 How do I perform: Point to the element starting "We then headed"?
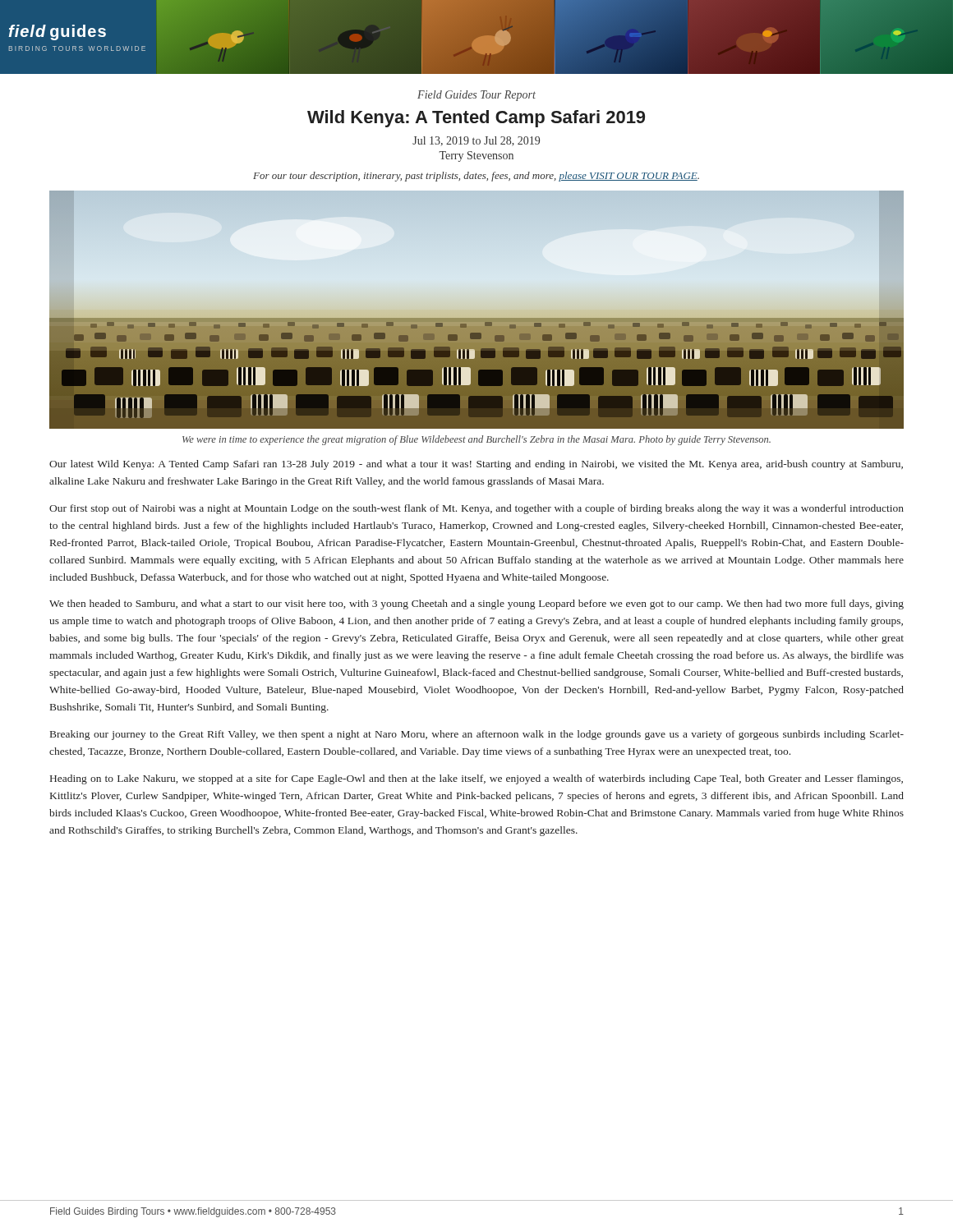476,655
